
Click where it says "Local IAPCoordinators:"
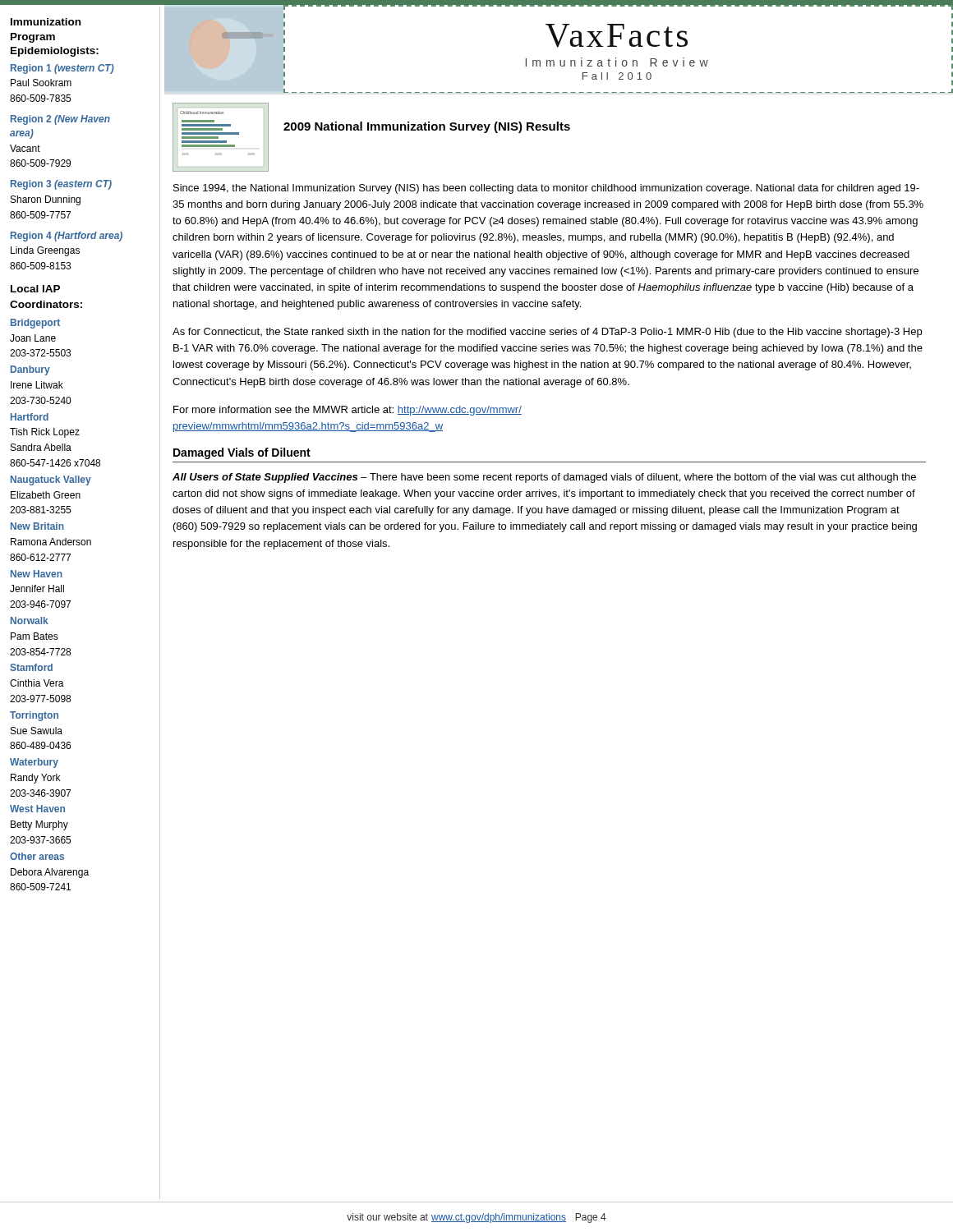(47, 296)
